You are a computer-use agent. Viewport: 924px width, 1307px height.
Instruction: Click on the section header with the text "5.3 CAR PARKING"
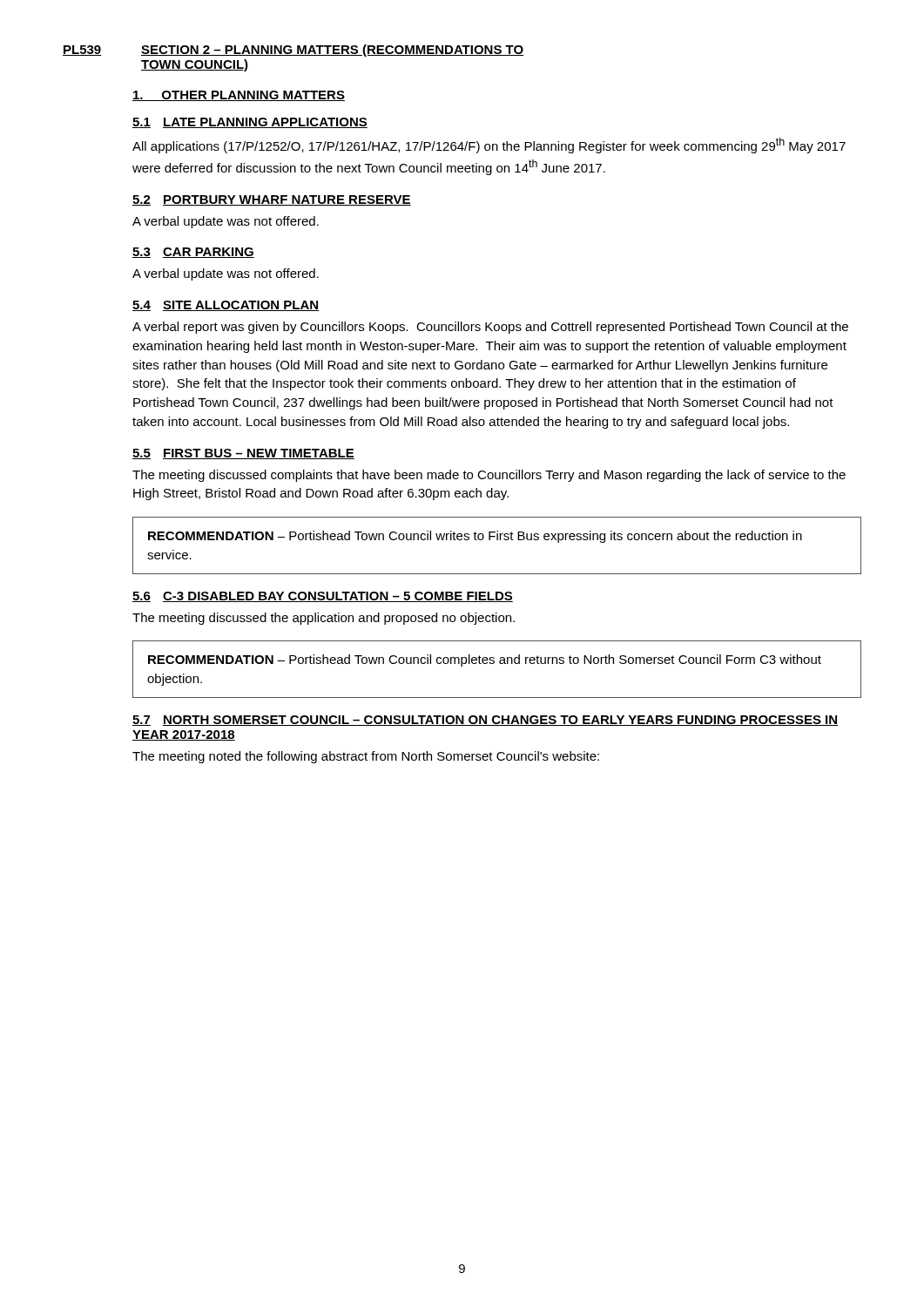193,253
